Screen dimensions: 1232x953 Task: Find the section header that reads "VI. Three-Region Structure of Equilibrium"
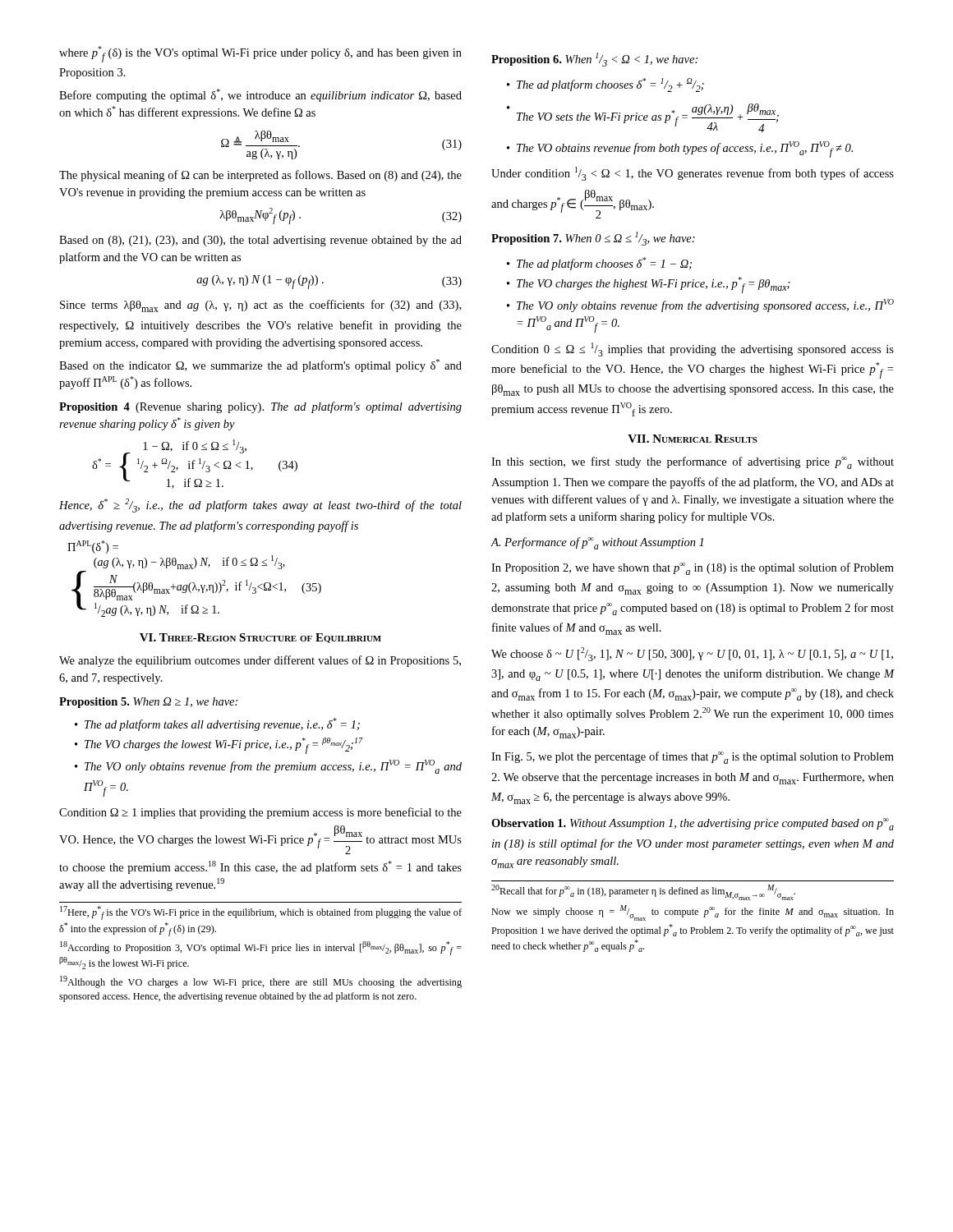260,638
